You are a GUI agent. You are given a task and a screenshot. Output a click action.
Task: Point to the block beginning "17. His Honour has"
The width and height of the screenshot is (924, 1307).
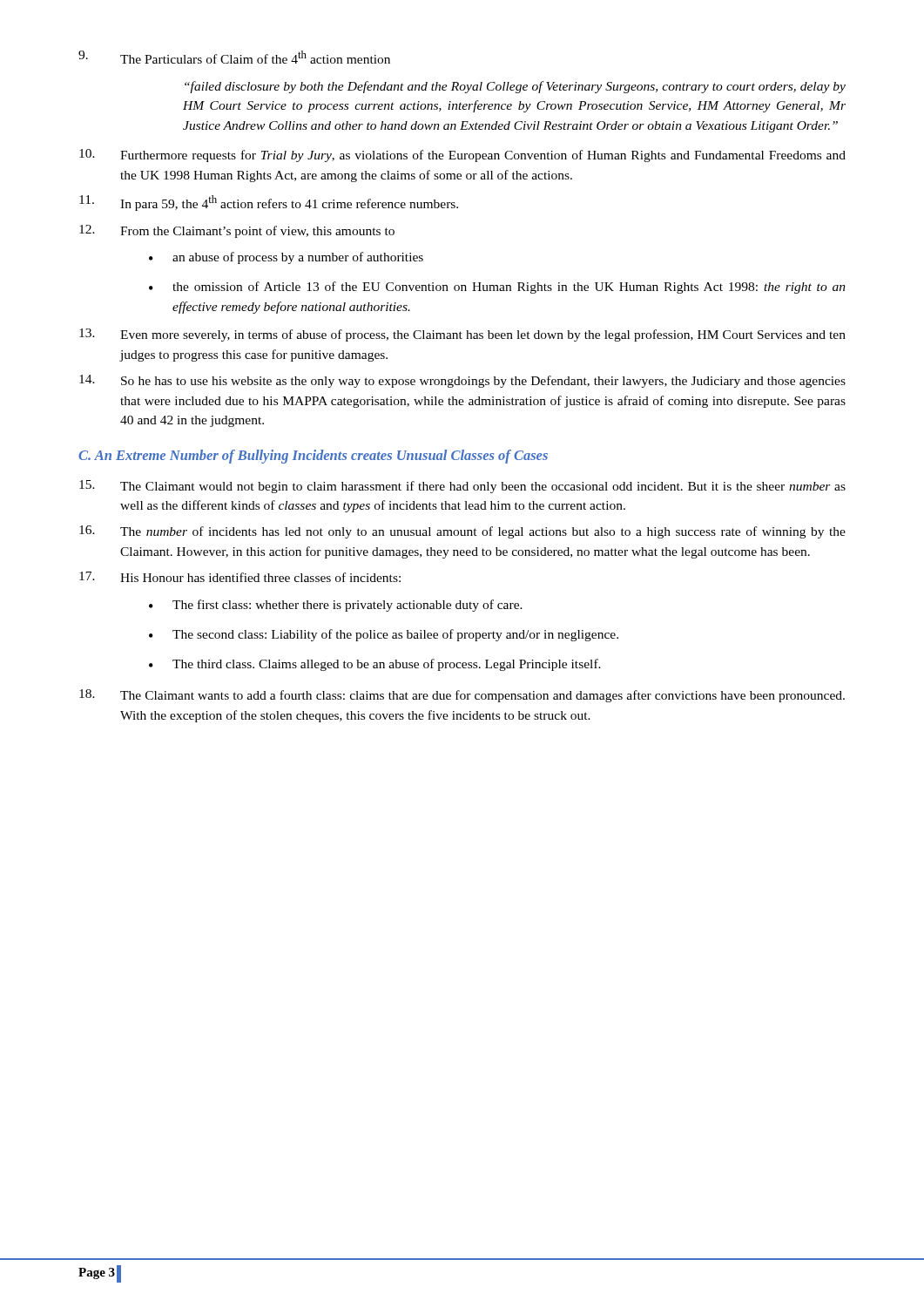[x=240, y=577]
